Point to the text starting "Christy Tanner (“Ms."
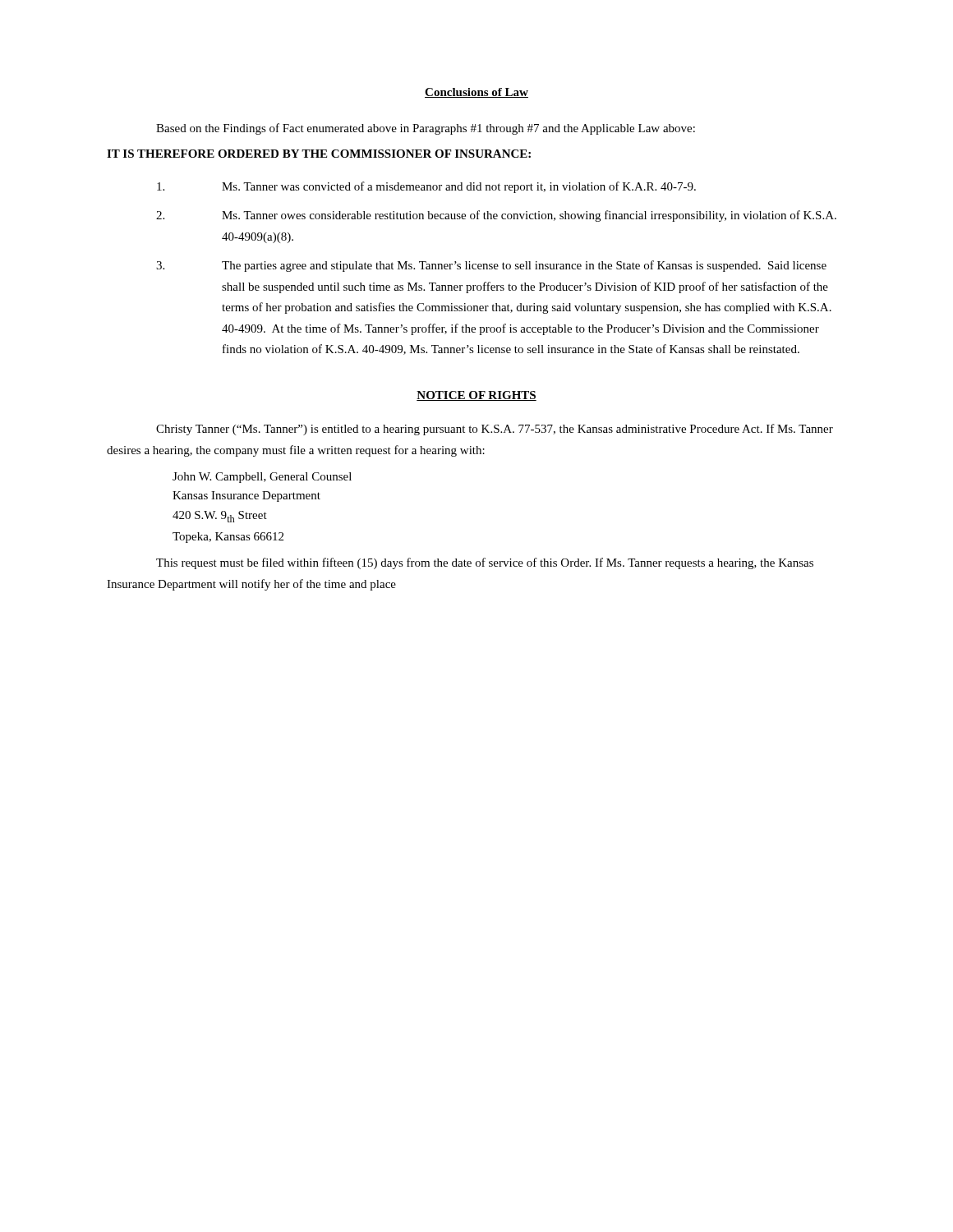 click(x=476, y=440)
